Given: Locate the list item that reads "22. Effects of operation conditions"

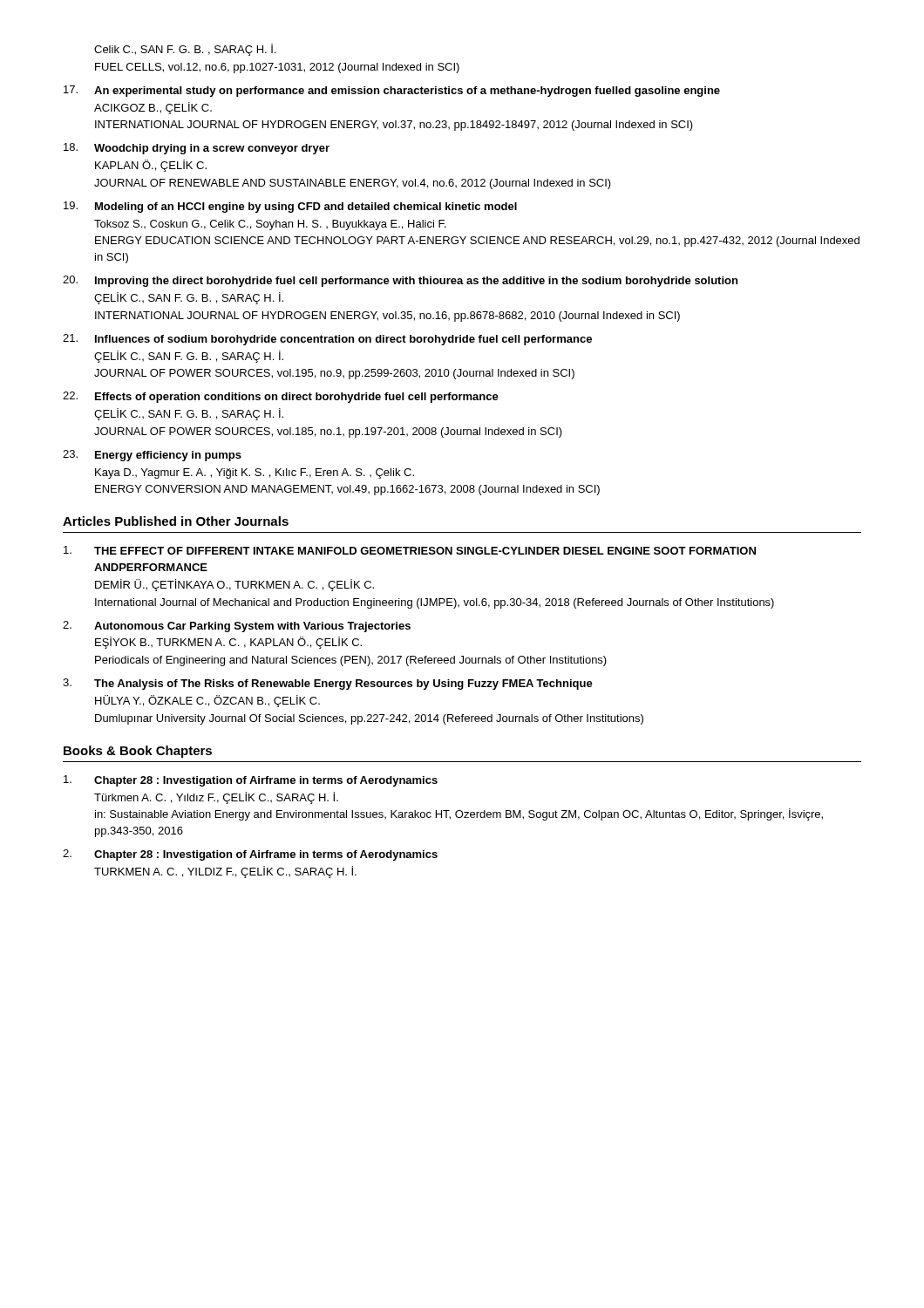Looking at the screenshot, I should click(281, 397).
